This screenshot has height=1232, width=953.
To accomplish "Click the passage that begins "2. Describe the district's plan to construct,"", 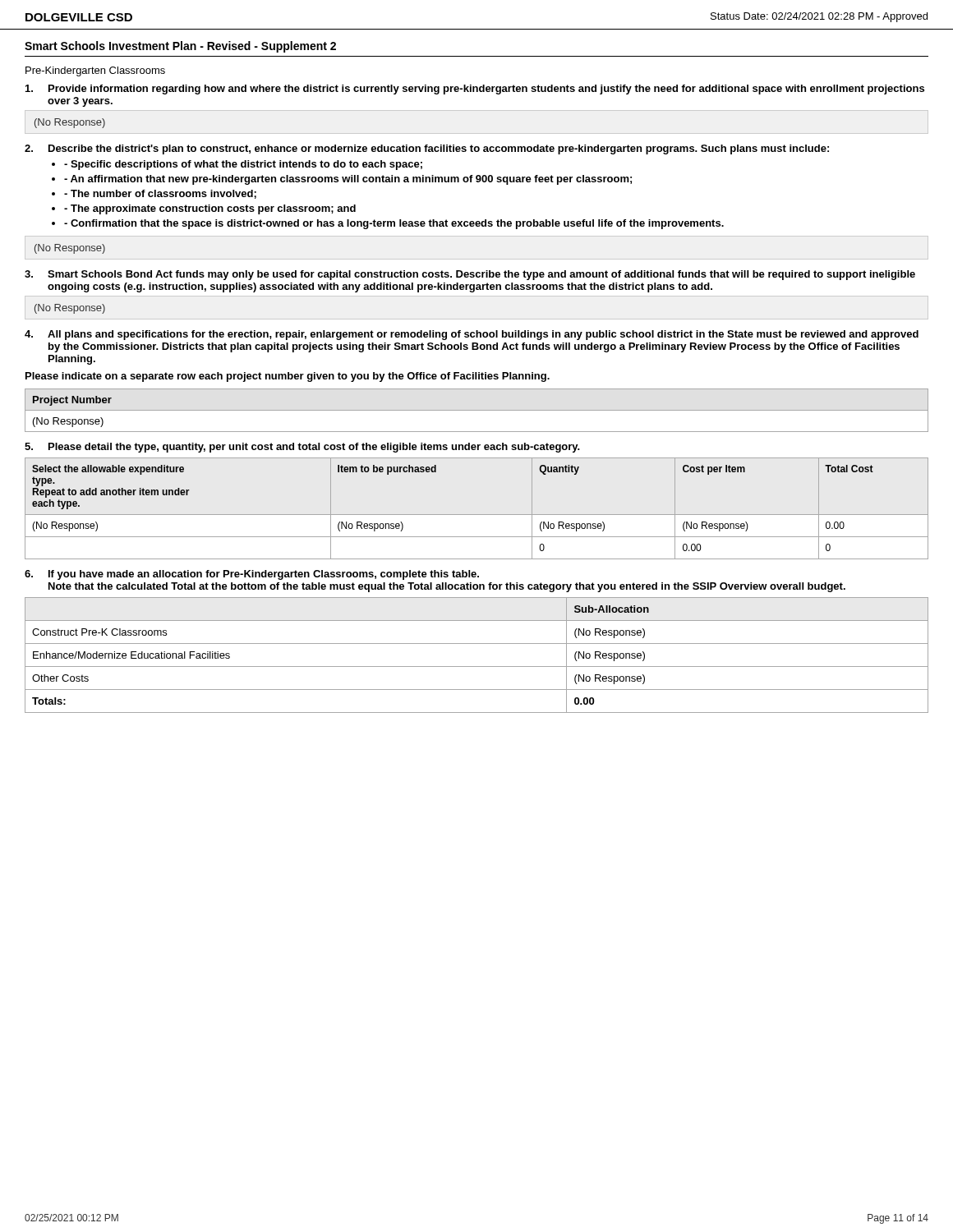I will [x=476, y=187].
